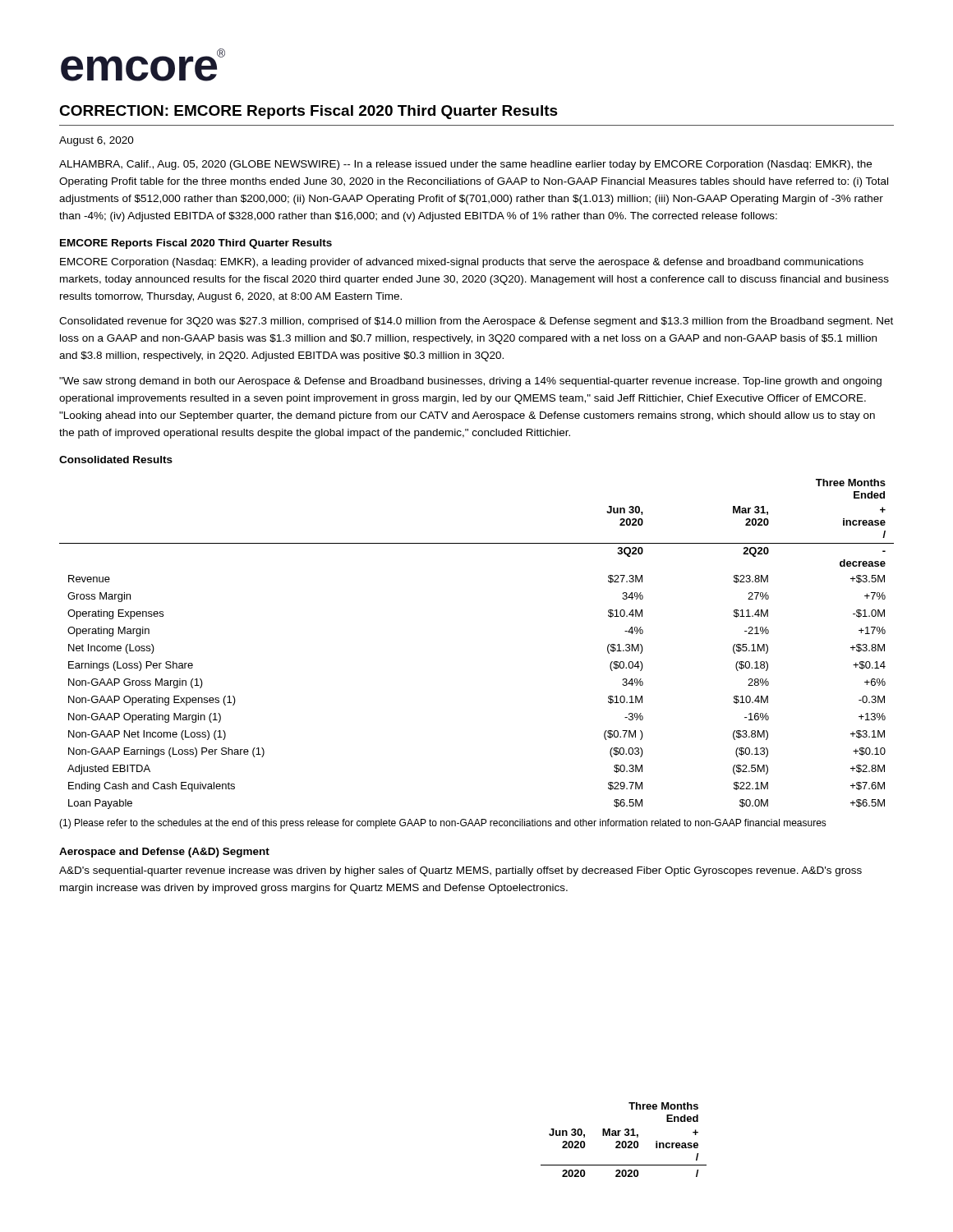953x1232 pixels.
Task: Click on the text block that says ""We saw strong demand in both"
Action: [x=471, y=407]
